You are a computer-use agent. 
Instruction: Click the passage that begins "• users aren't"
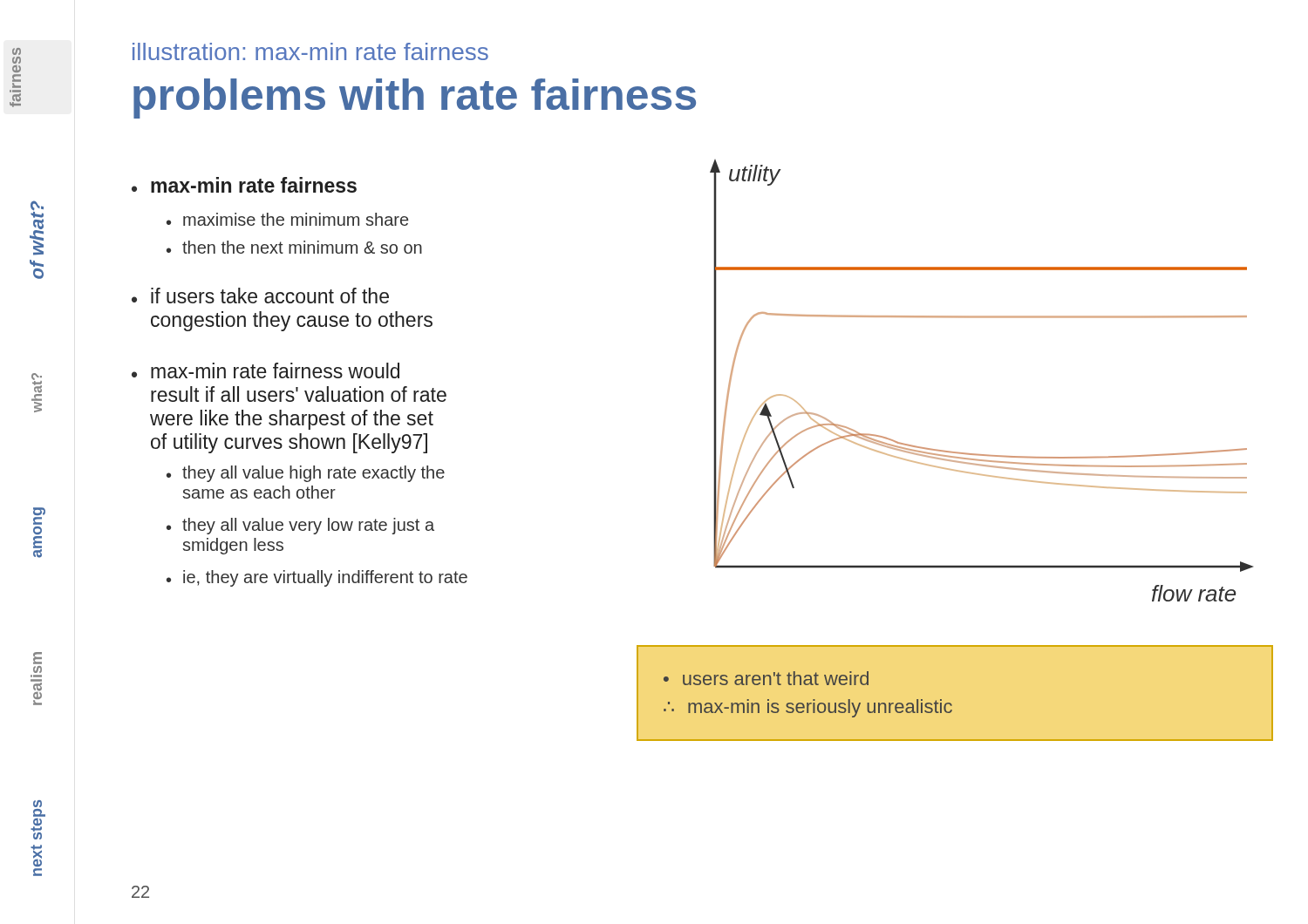pos(766,679)
